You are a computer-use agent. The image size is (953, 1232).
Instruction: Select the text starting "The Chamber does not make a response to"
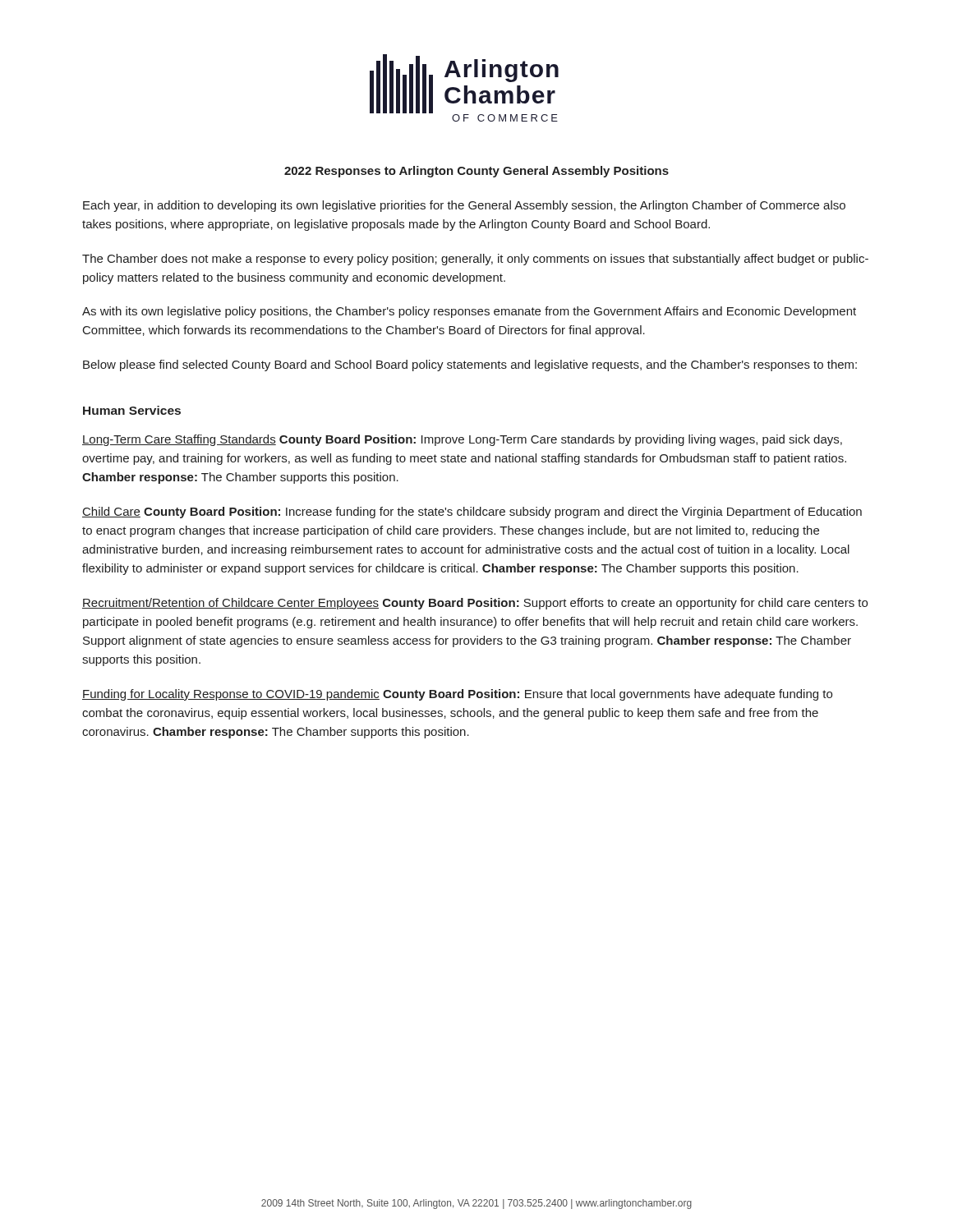(x=475, y=267)
